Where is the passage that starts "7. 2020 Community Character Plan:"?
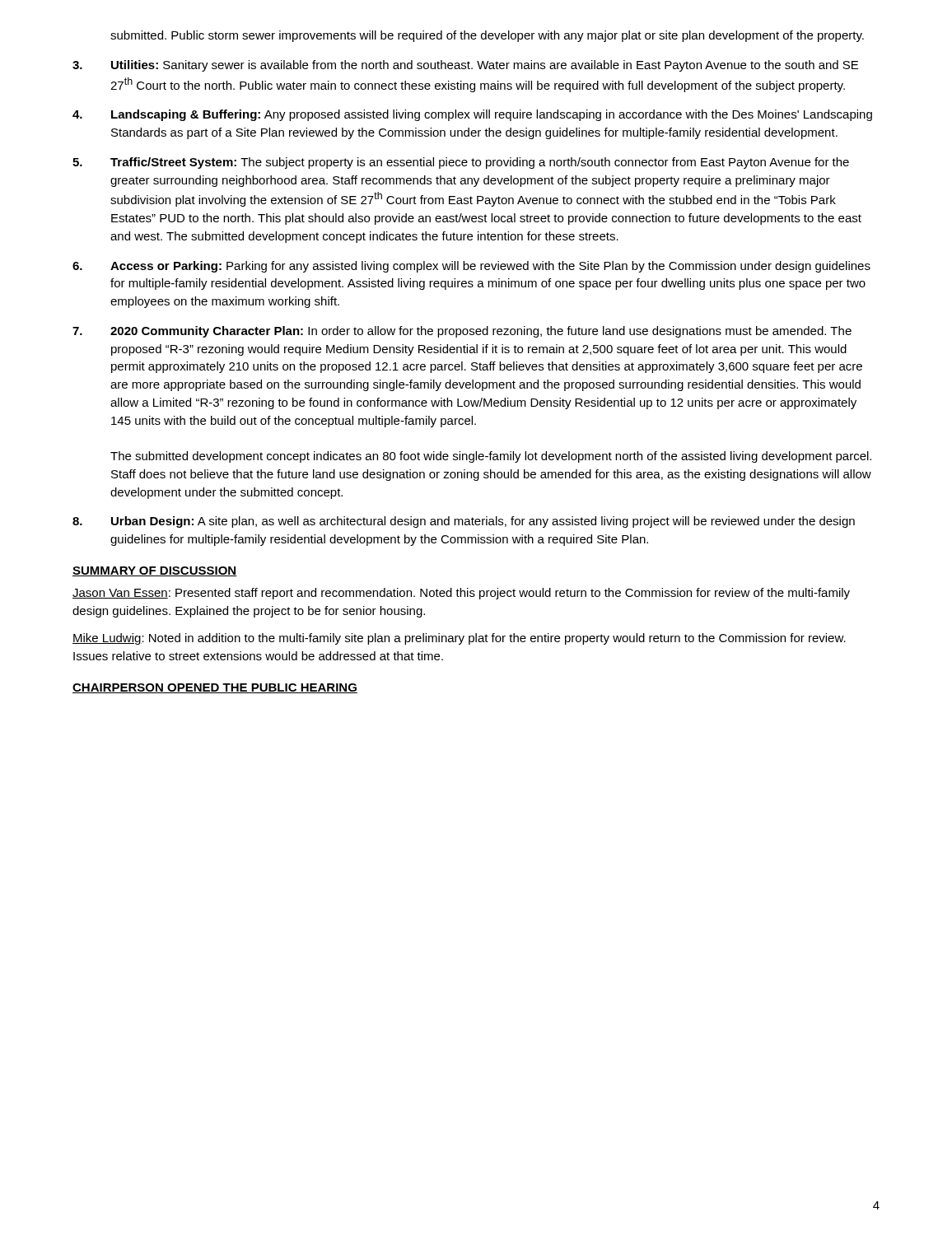 coord(476,411)
